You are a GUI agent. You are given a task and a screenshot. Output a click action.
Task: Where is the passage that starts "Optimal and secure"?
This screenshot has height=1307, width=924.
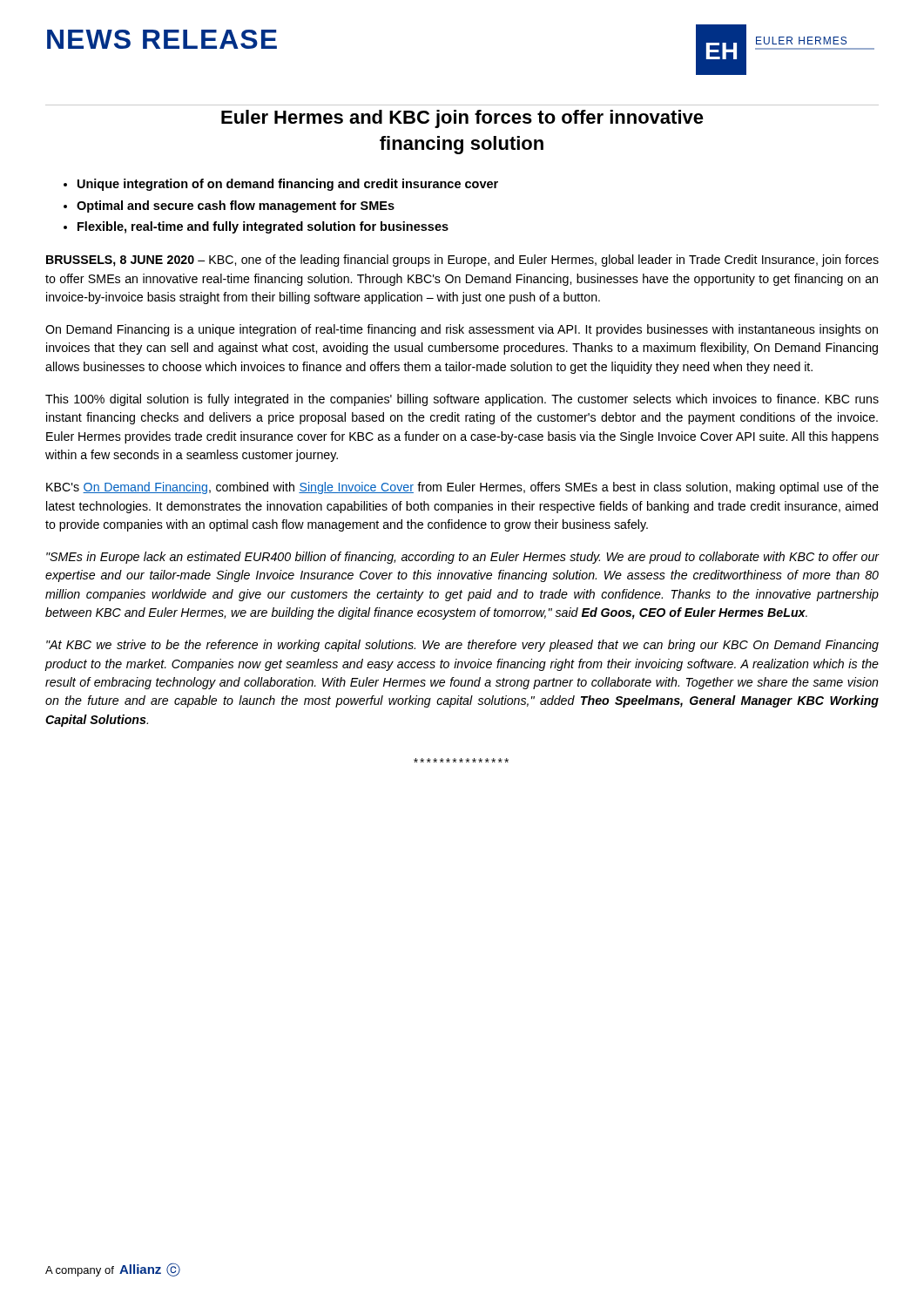point(236,205)
